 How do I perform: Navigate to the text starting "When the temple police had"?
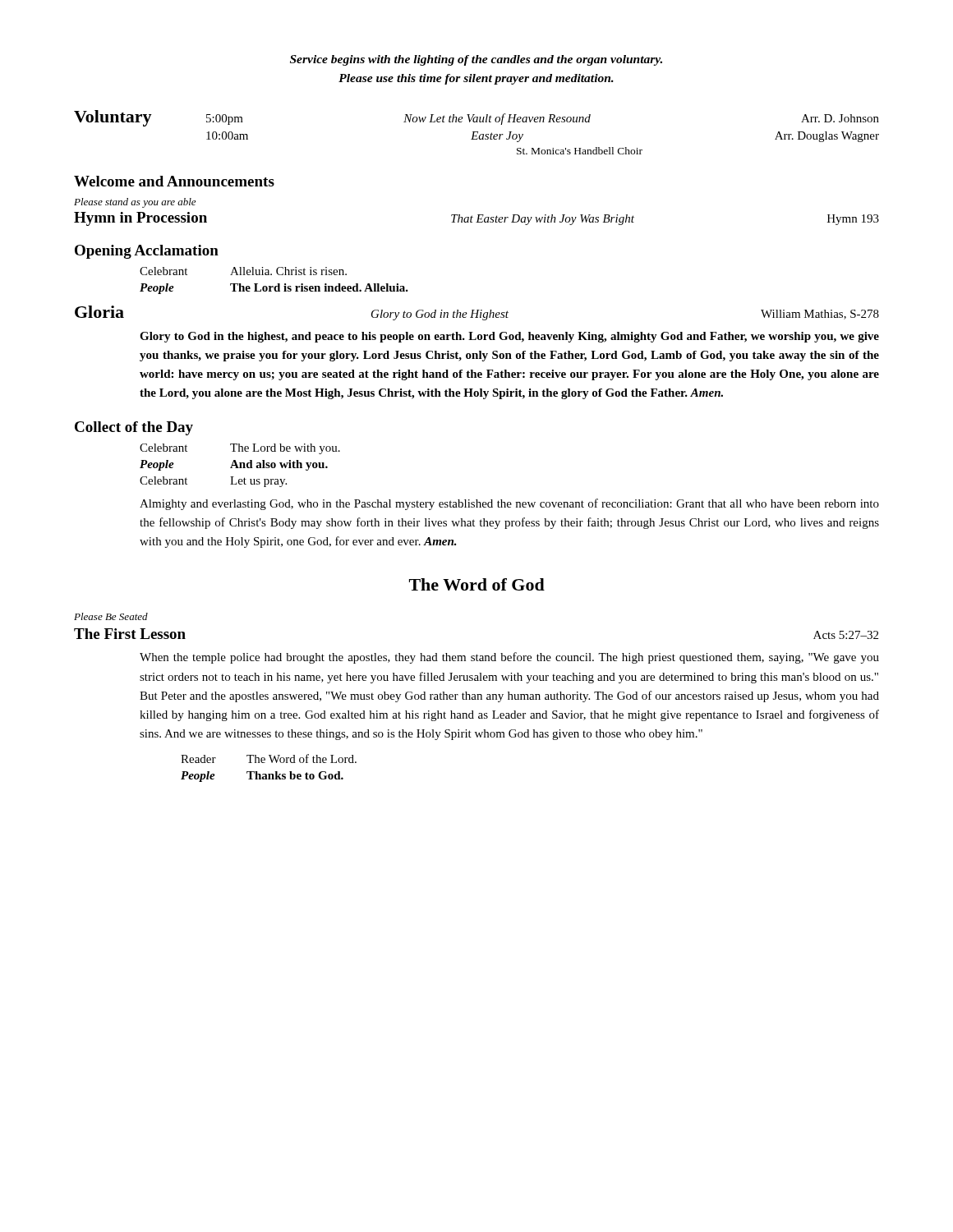click(x=509, y=695)
